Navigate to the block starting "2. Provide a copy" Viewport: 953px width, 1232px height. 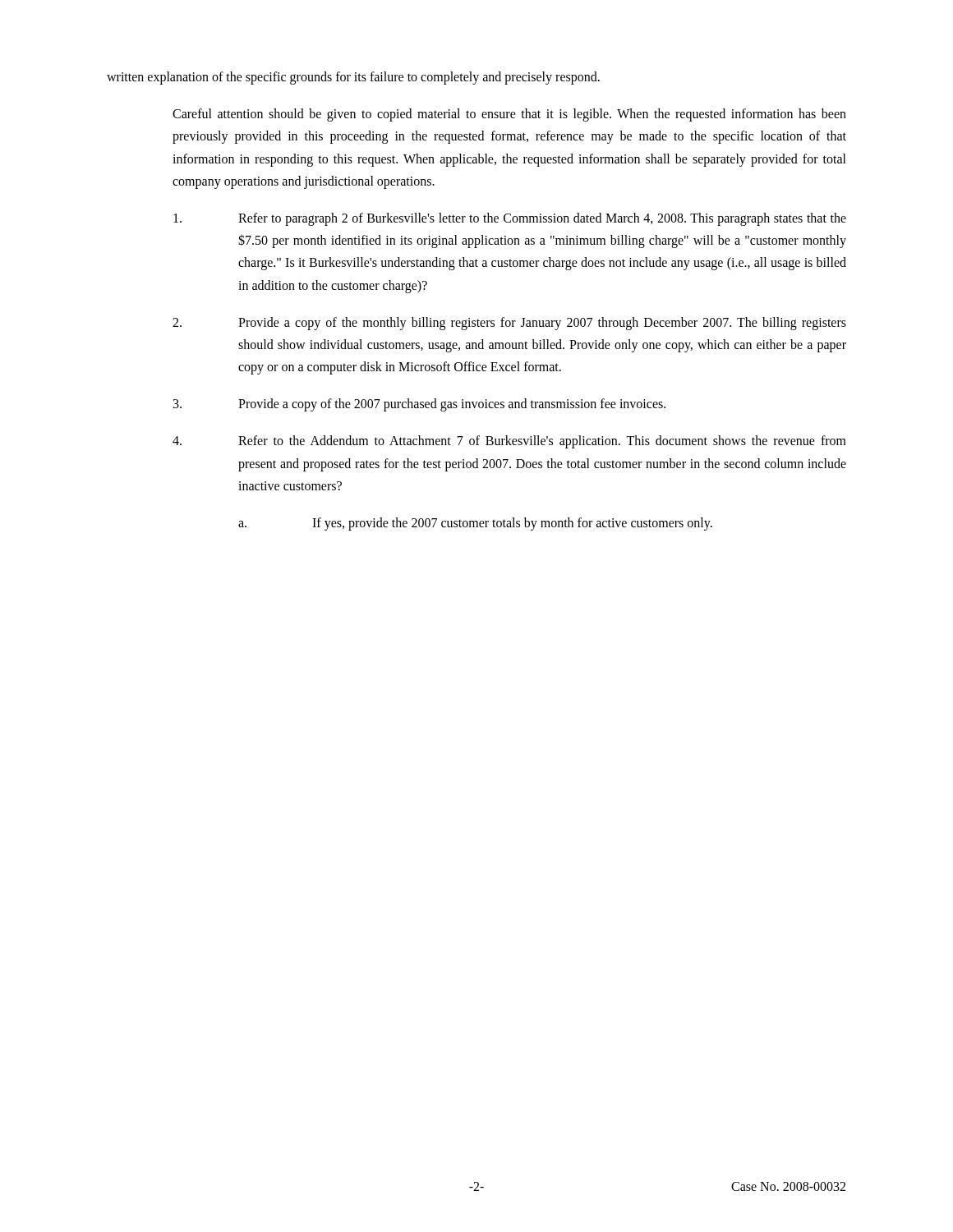coord(476,345)
